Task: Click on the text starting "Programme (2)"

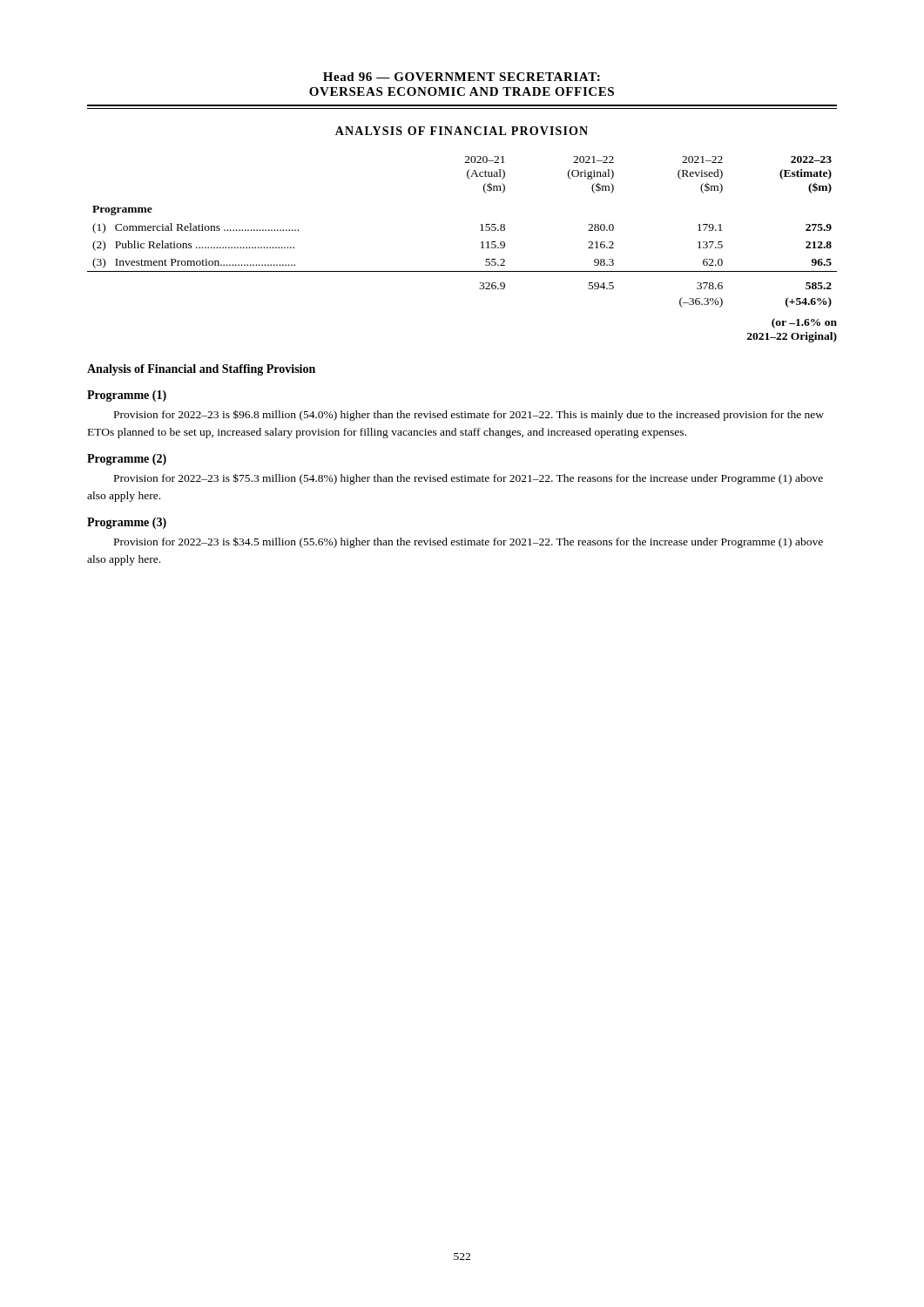Action: (127, 459)
